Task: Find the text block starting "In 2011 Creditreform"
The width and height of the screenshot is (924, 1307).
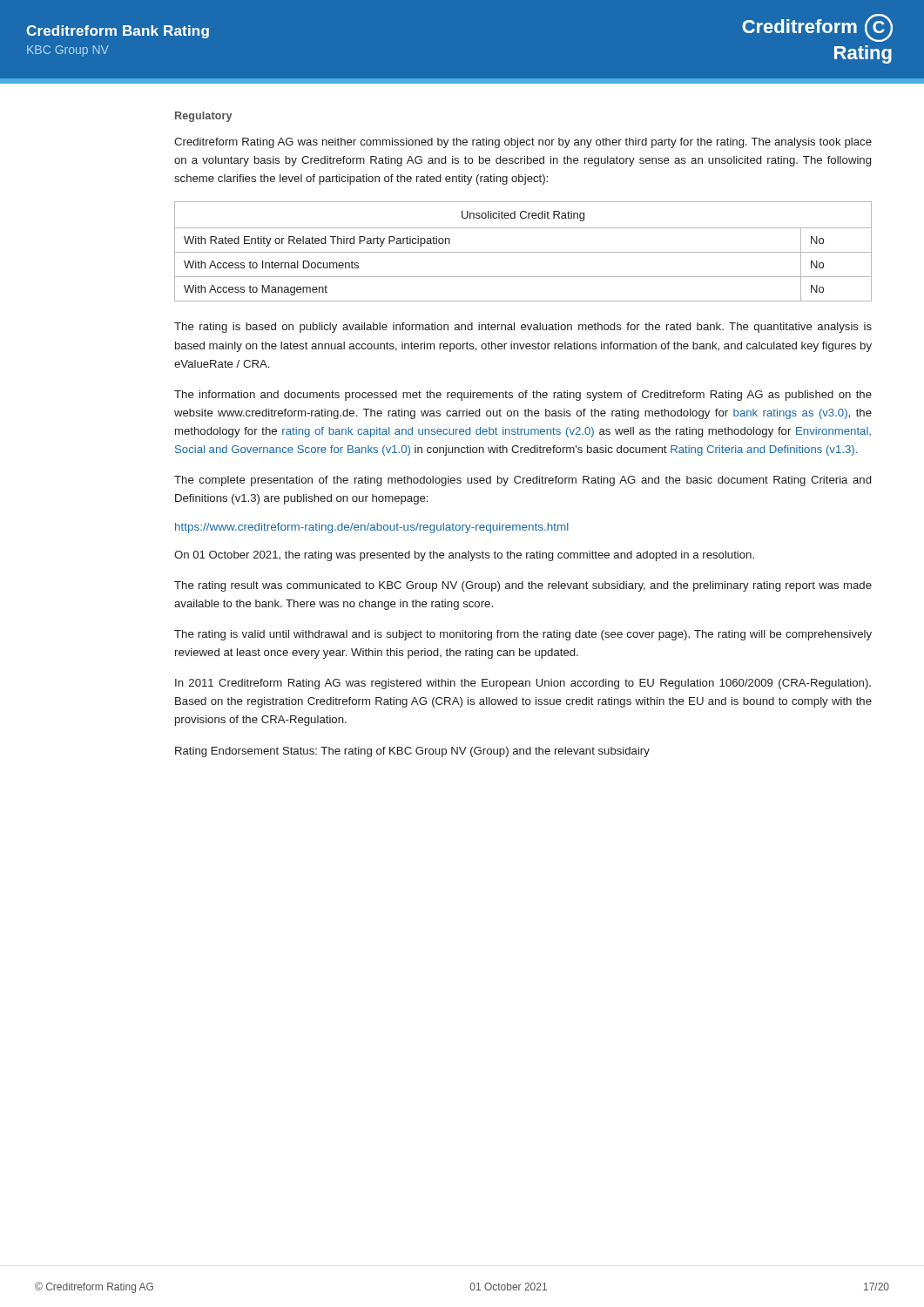Action: (x=523, y=701)
